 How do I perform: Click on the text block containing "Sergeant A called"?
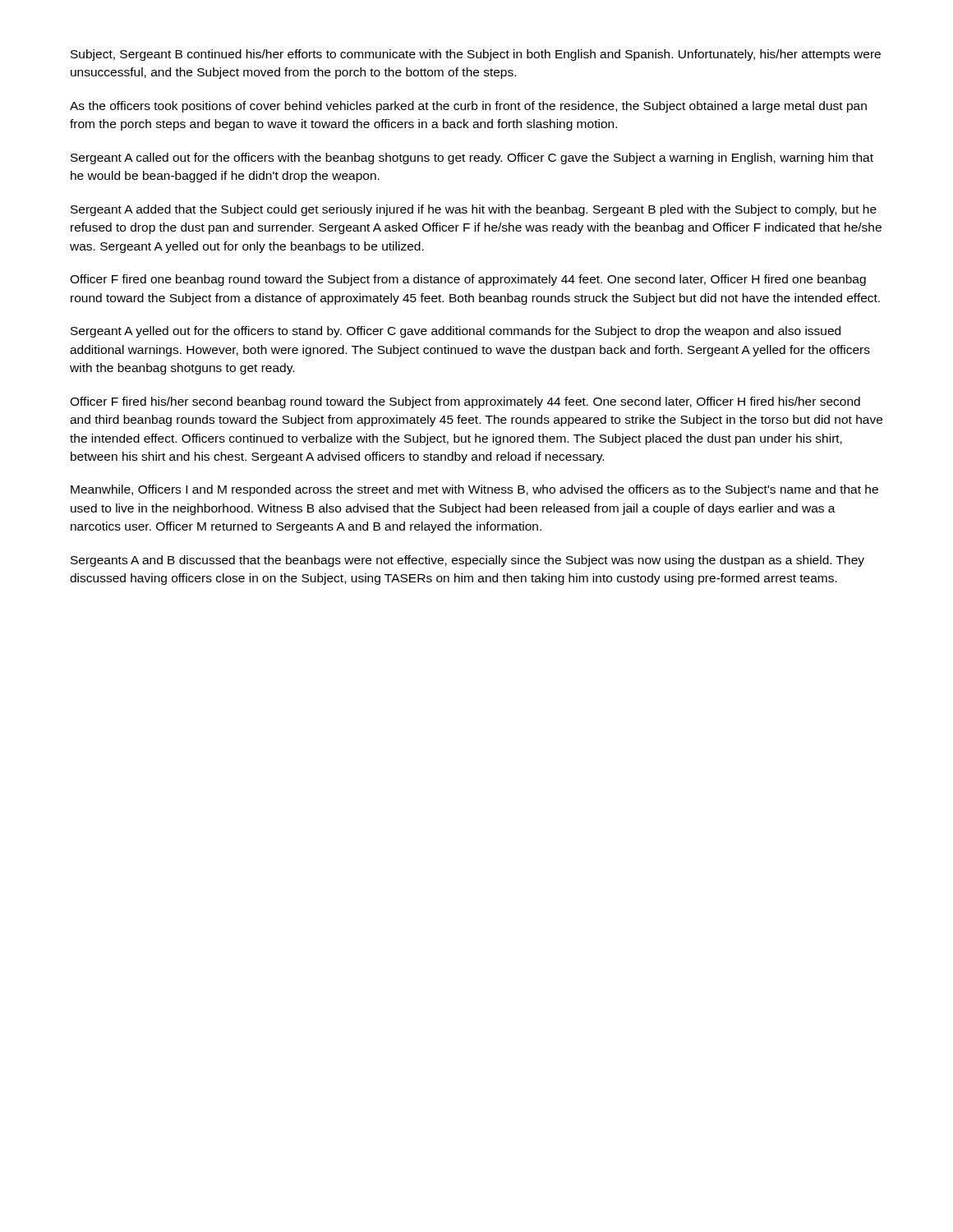[x=472, y=166]
